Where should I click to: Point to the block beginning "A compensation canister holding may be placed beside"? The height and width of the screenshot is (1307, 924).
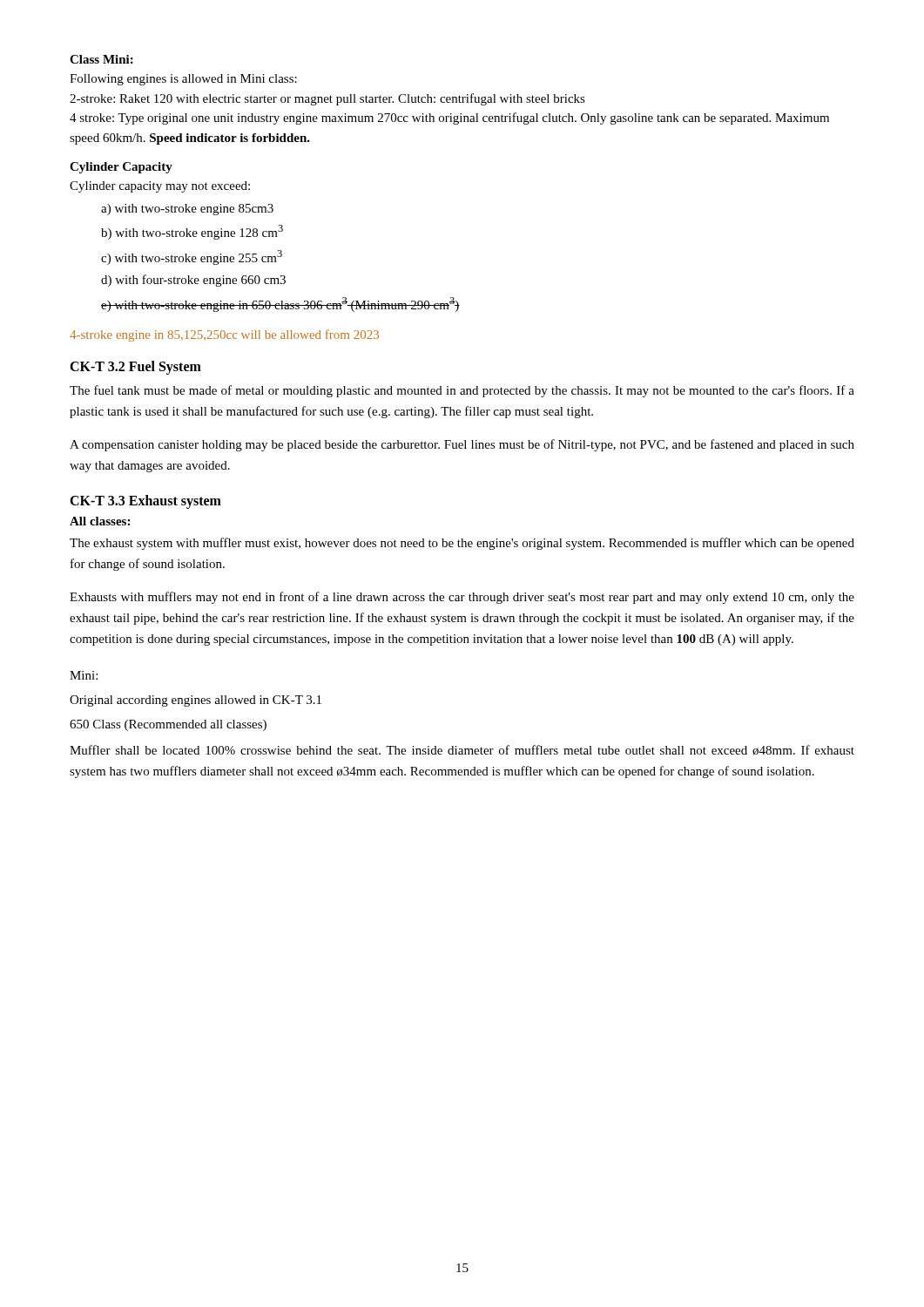point(462,454)
